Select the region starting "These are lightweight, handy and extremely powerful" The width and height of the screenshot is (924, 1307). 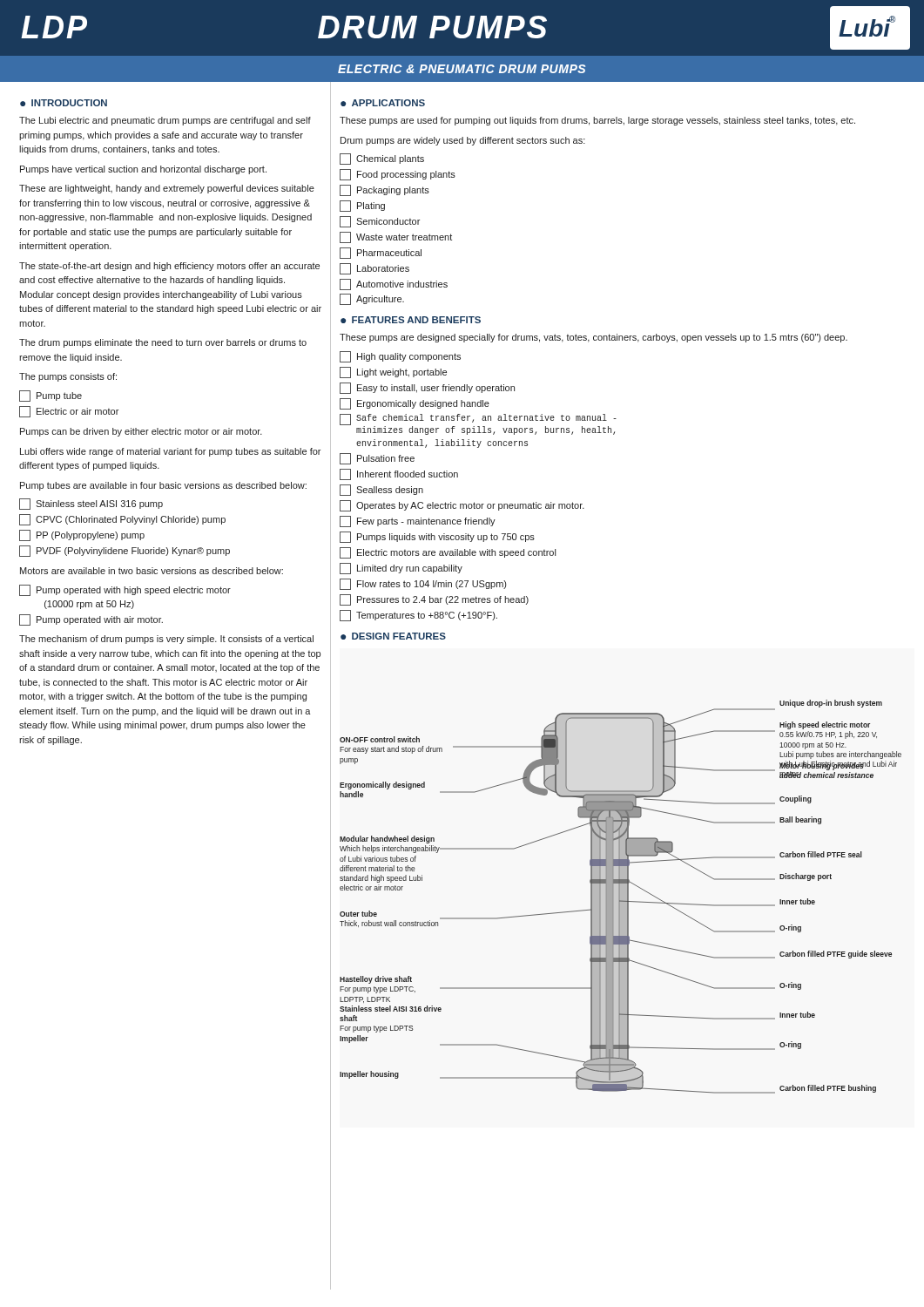(x=167, y=217)
